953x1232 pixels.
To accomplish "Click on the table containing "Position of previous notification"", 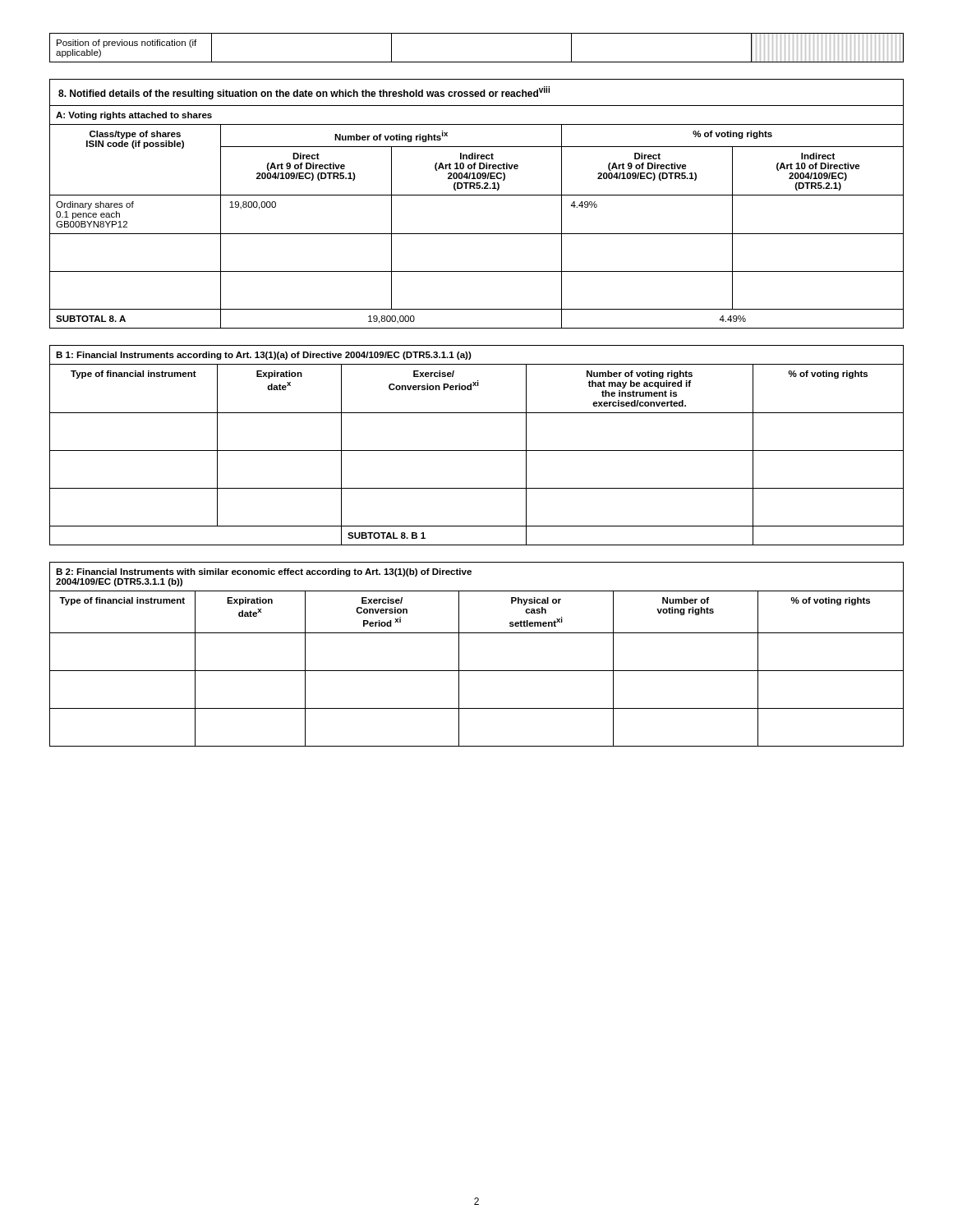I will [476, 48].
